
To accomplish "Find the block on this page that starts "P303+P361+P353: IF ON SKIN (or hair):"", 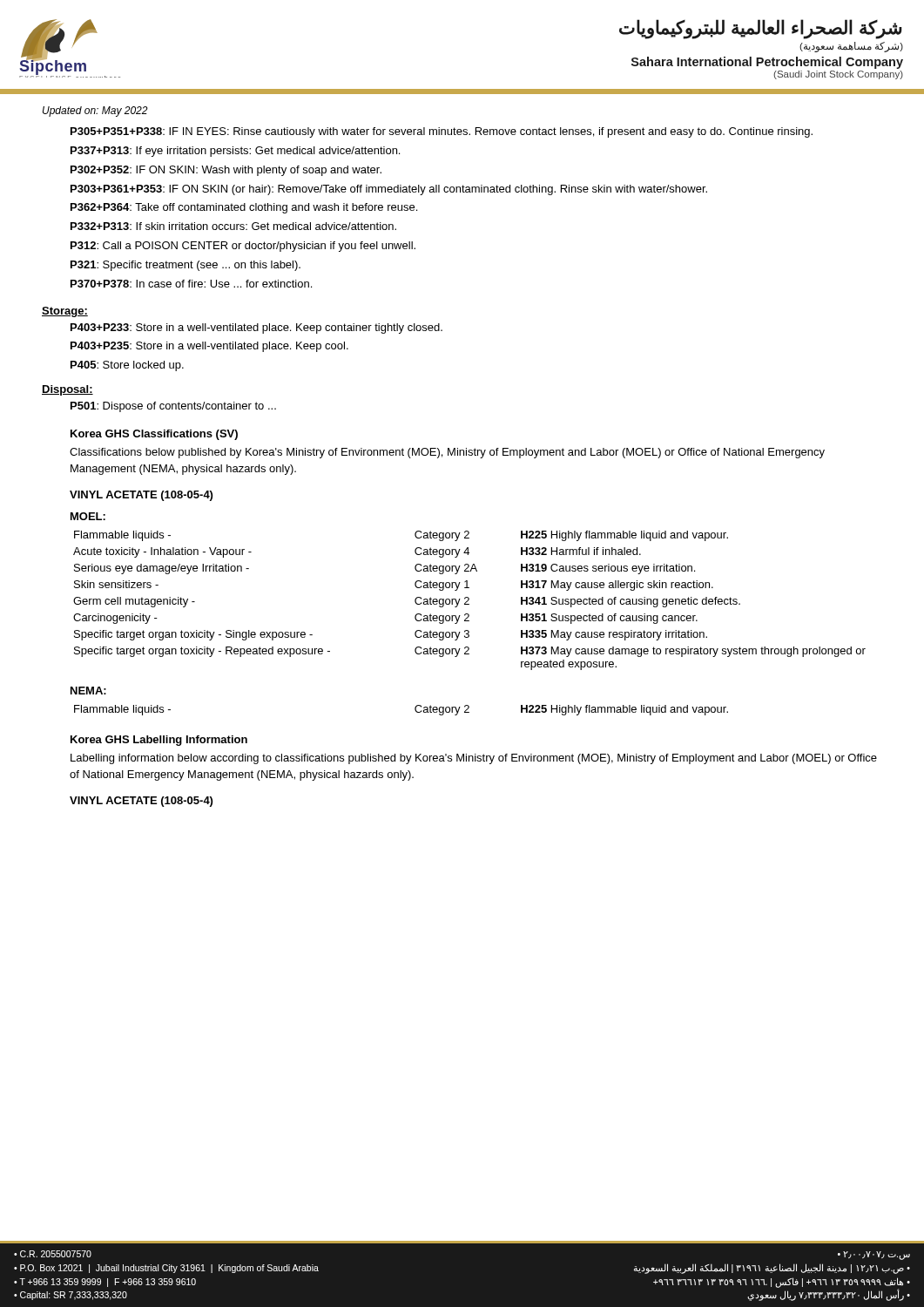I will tap(389, 188).
